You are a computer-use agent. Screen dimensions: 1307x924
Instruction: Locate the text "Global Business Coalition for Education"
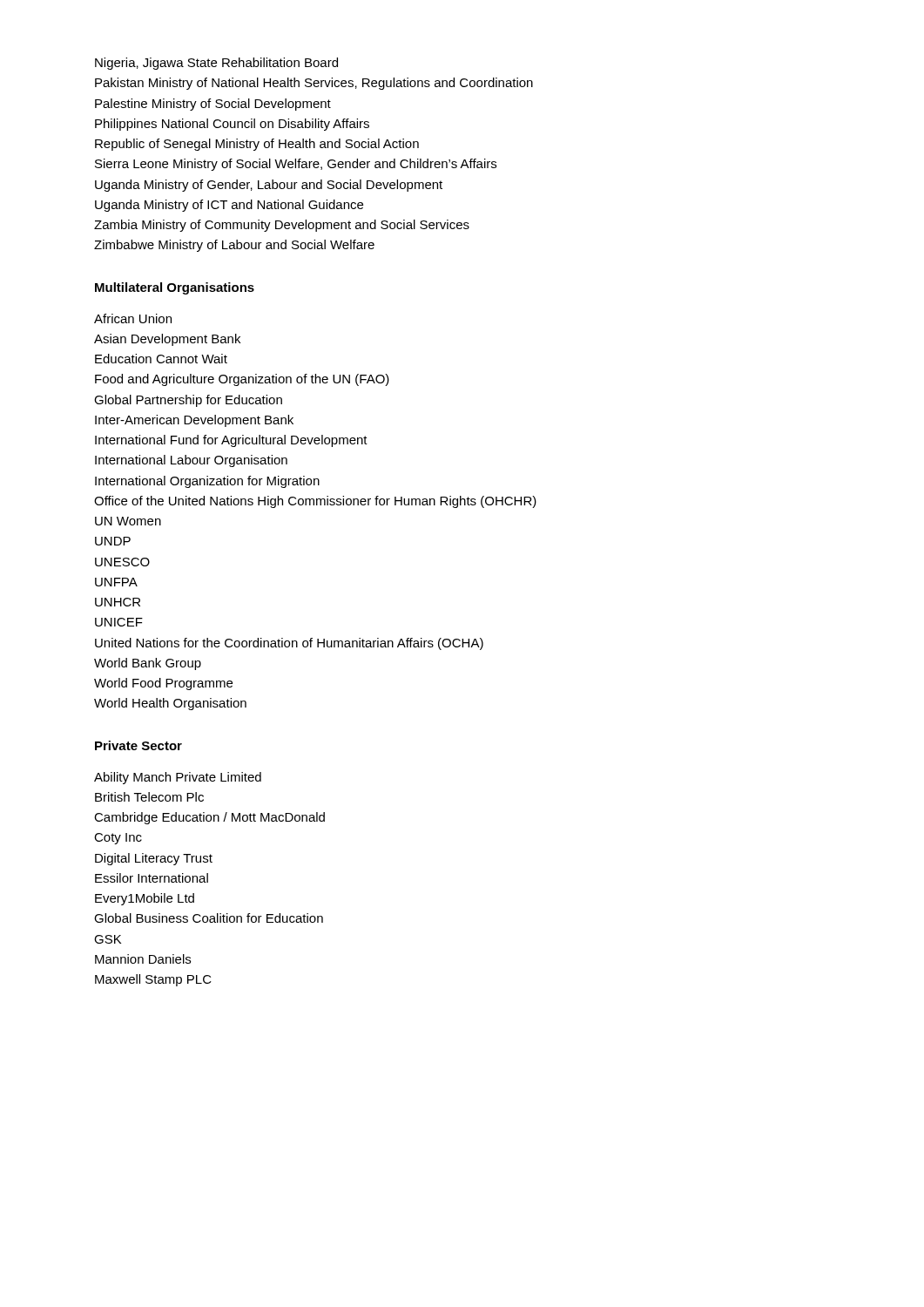[209, 918]
